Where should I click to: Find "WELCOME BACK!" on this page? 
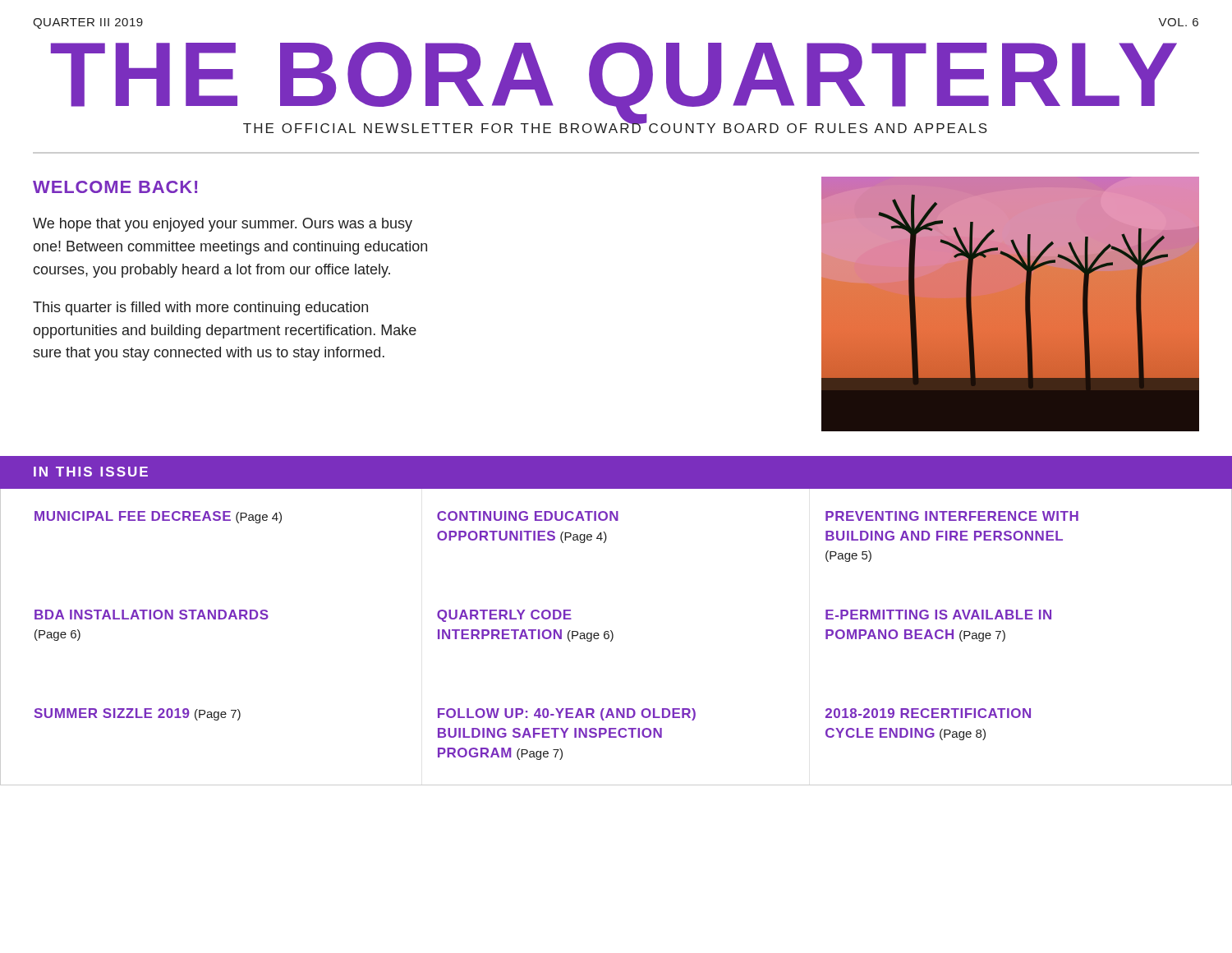click(x=116, y=187)
